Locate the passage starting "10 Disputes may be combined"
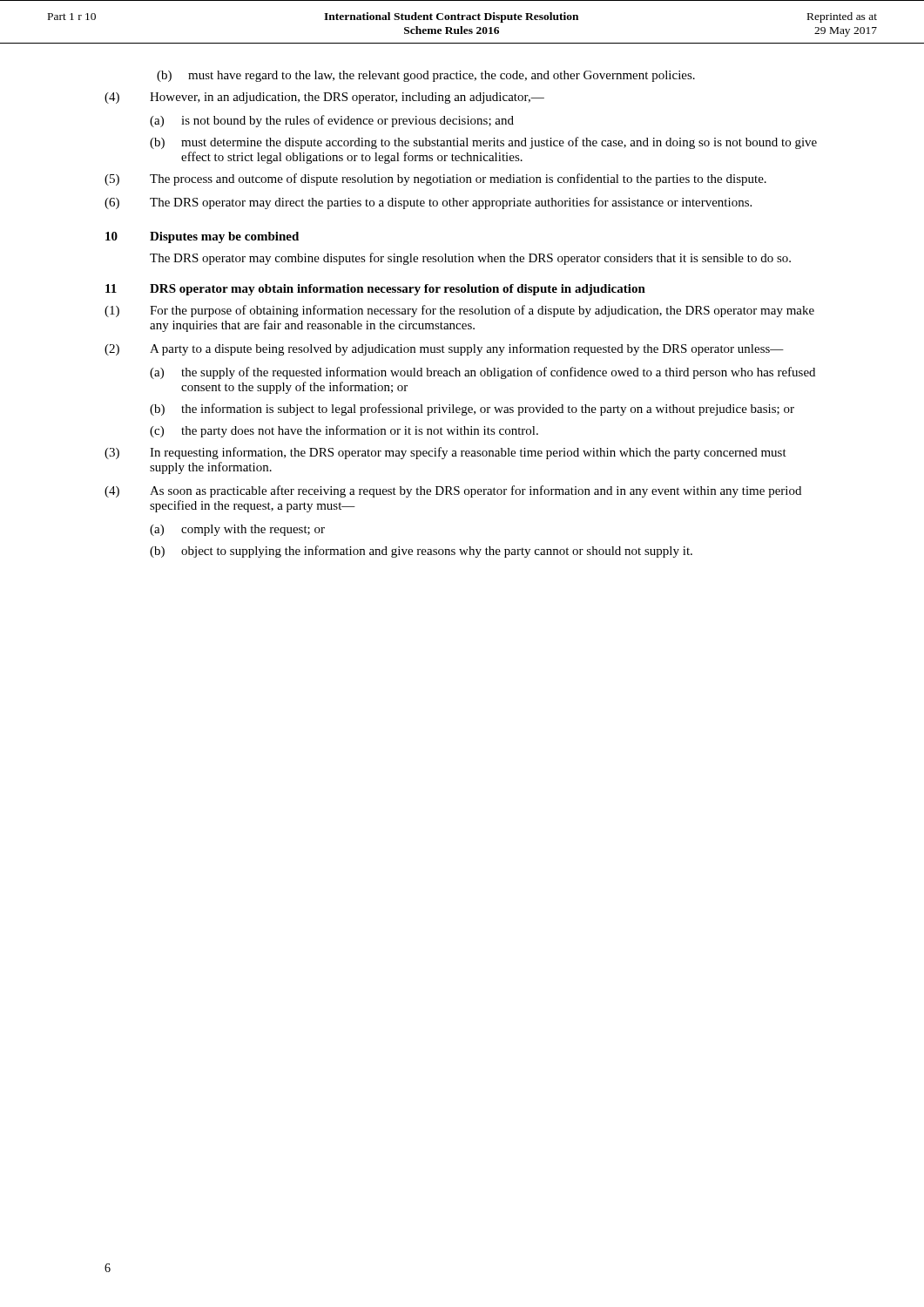The height and width of the screenshot is (1307, 924). click(202, 237)
